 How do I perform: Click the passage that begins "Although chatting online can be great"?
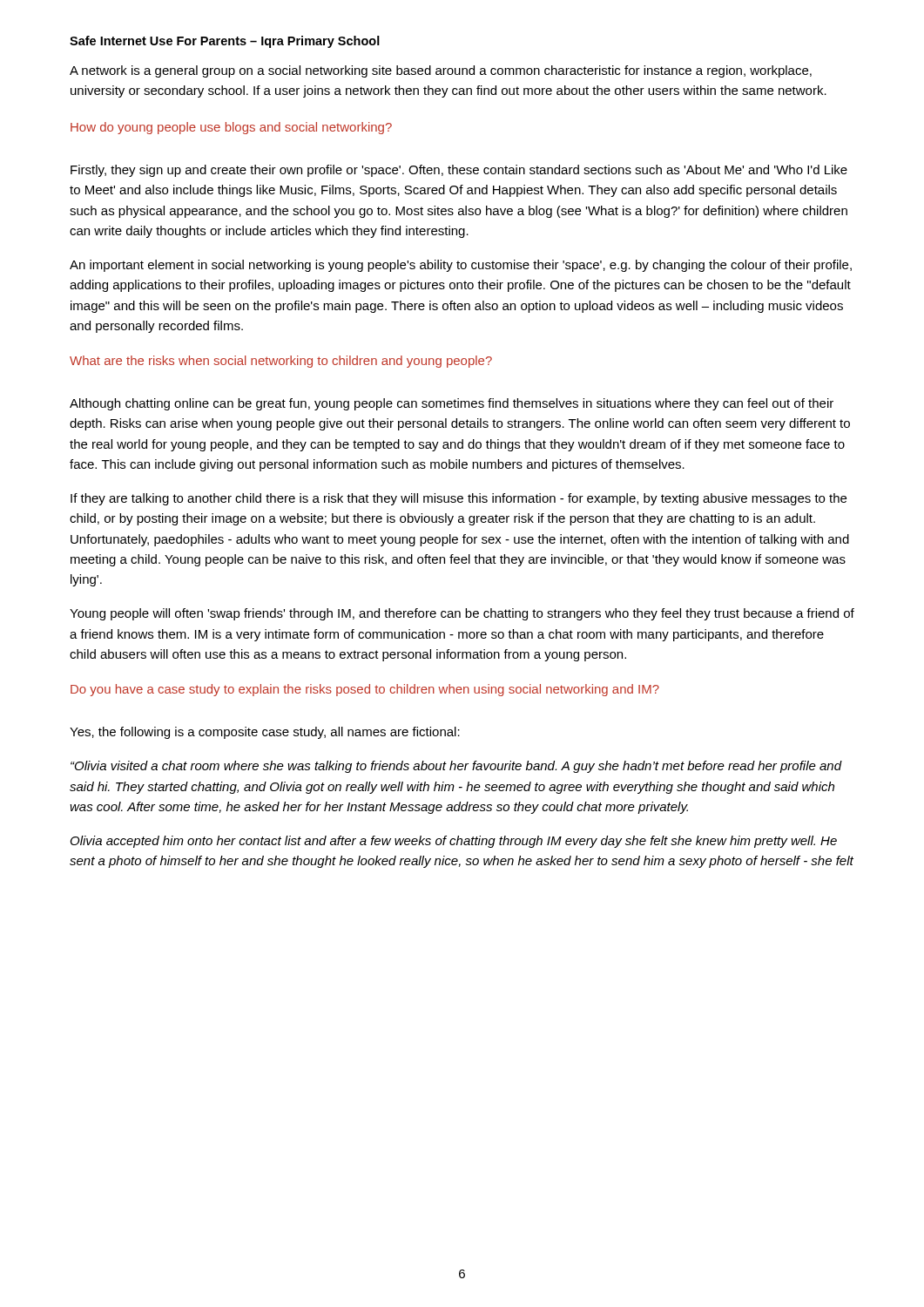[462, 434]
